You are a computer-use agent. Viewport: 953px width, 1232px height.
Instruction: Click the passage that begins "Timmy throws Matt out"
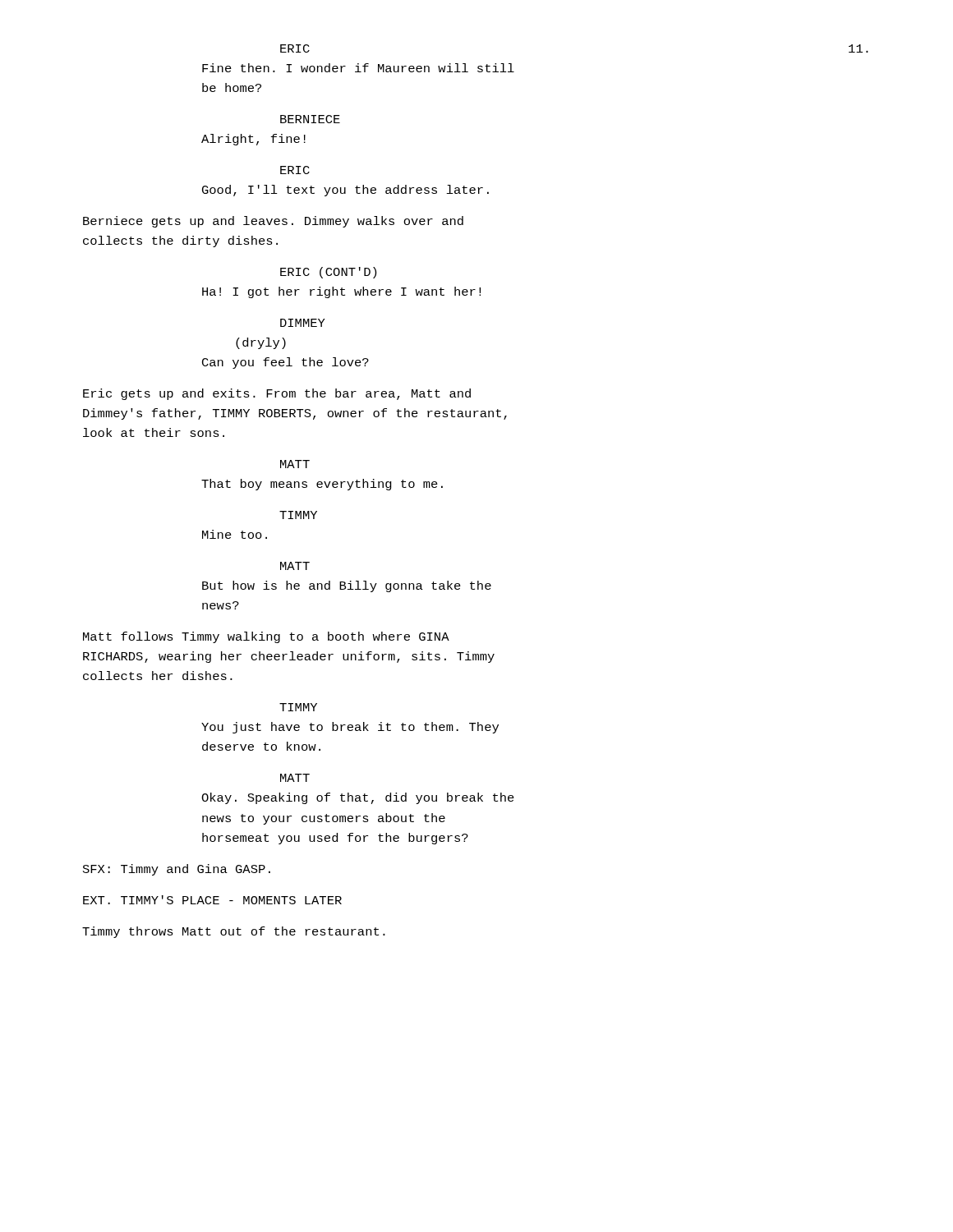pyautogui.click(x=235, y=932)
